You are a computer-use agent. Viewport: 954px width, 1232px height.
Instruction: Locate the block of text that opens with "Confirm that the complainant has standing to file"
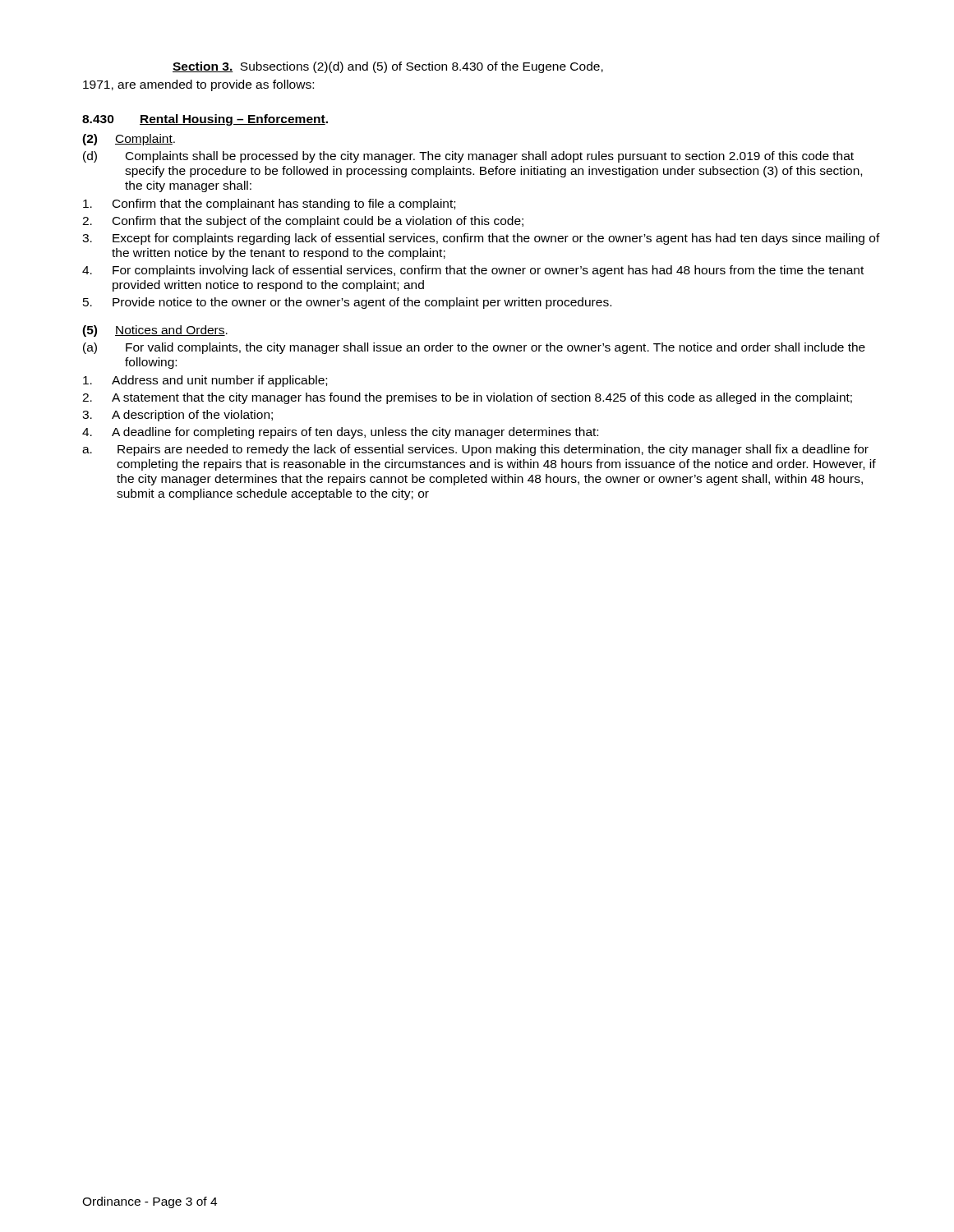coord(269,205)
